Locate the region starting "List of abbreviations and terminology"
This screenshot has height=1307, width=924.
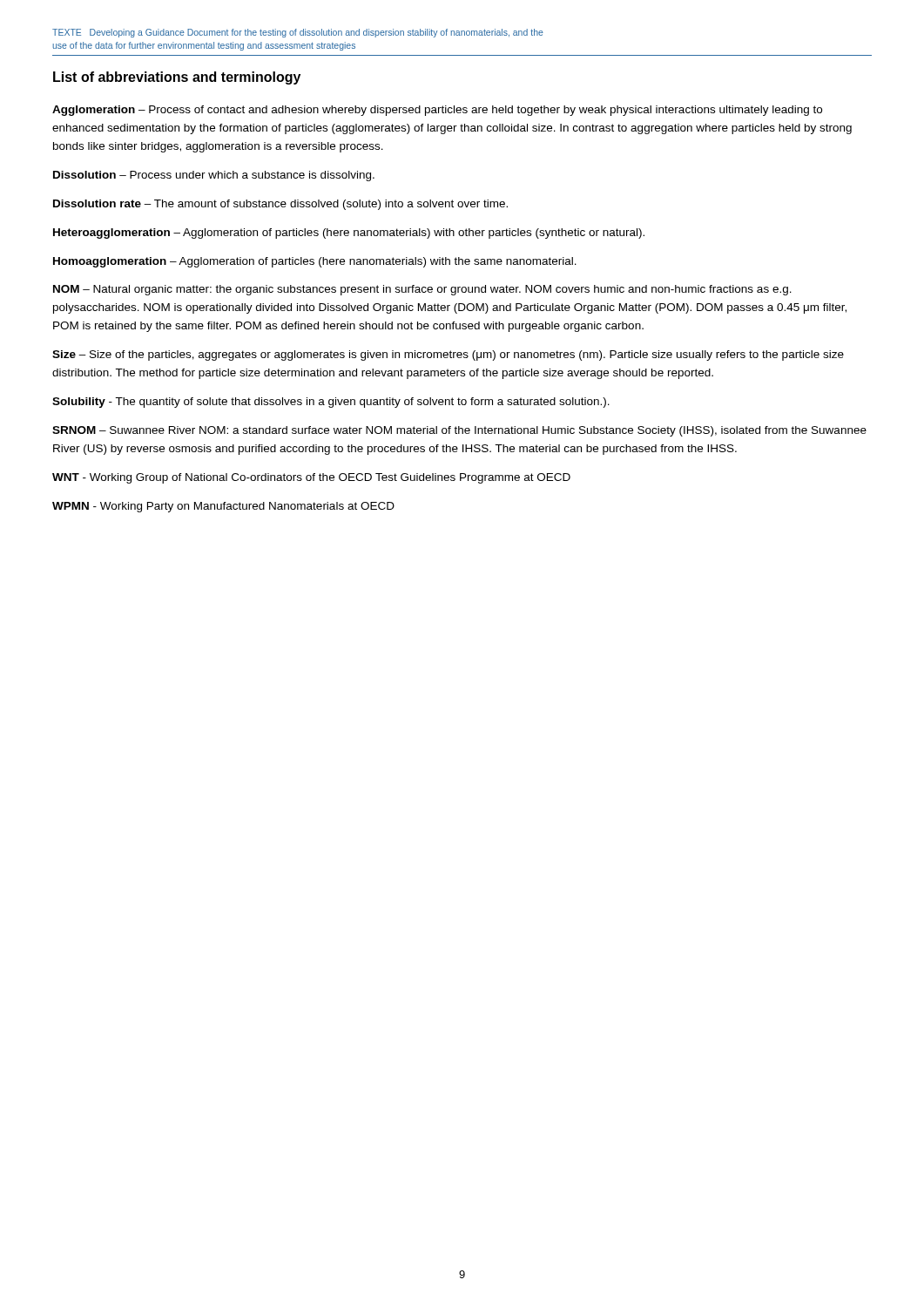tap(177, 77)
